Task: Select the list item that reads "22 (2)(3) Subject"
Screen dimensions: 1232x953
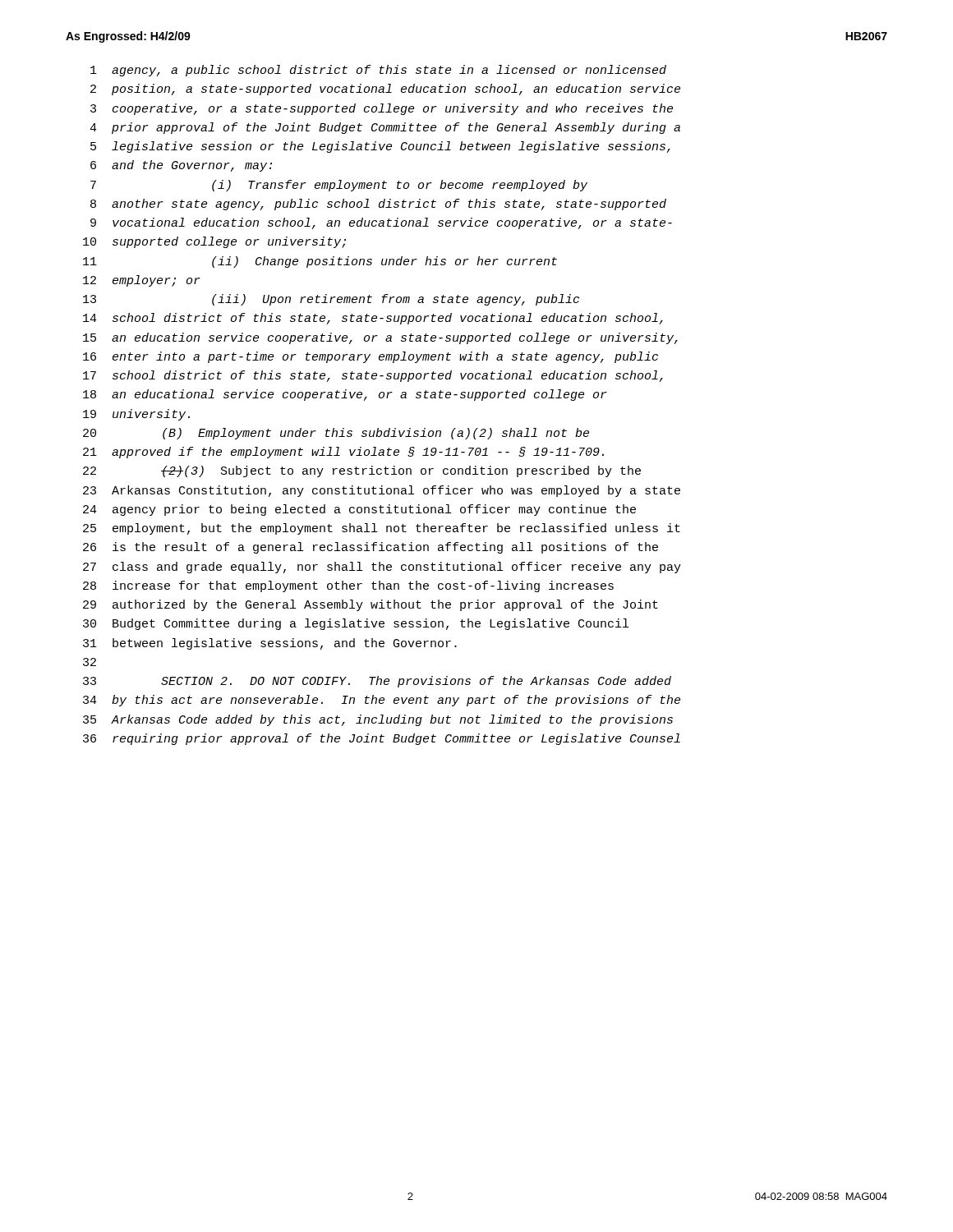Action: coord(476,472)
